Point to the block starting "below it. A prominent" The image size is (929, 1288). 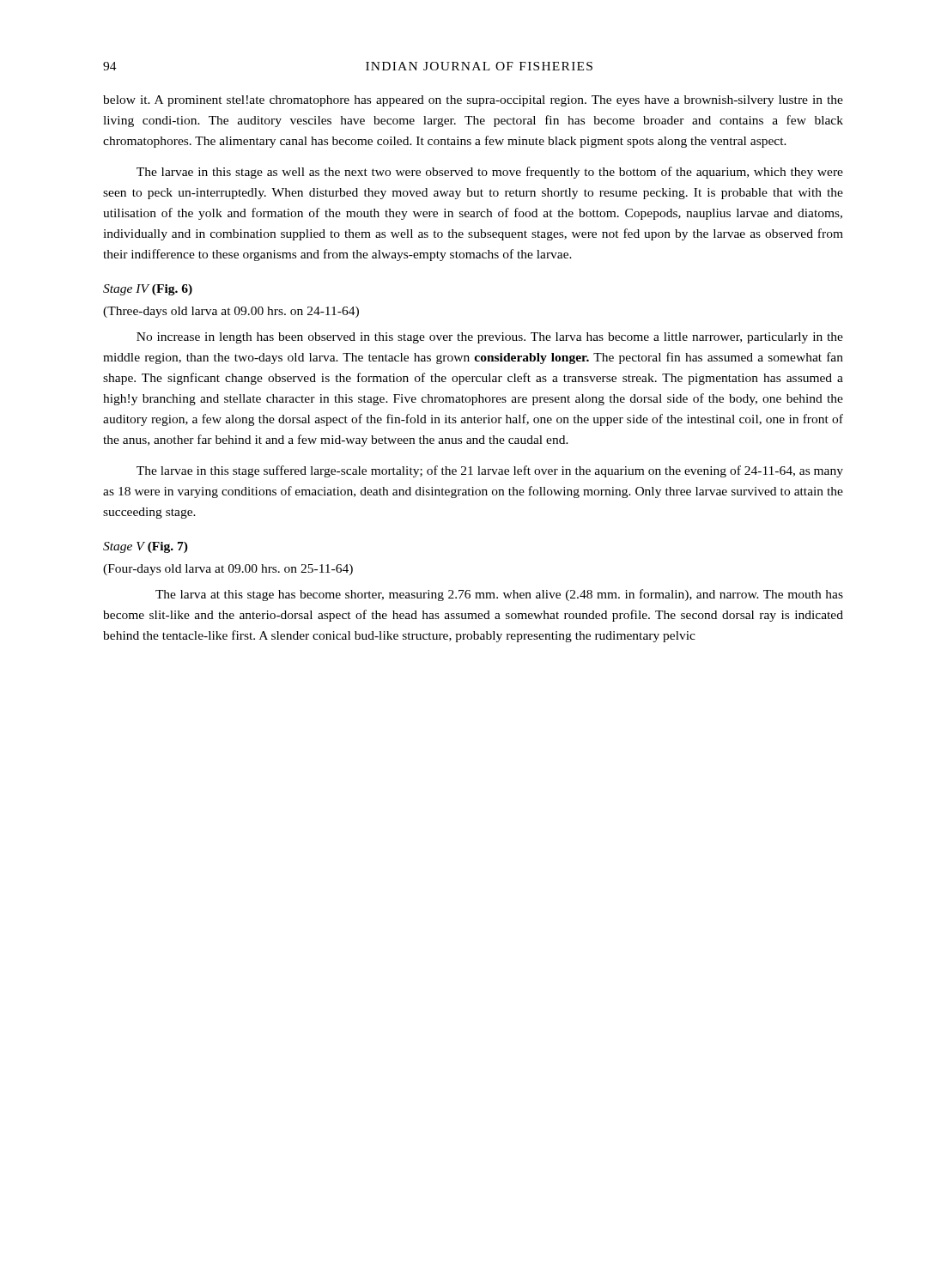pyautogui.click(x=473, y=120)
